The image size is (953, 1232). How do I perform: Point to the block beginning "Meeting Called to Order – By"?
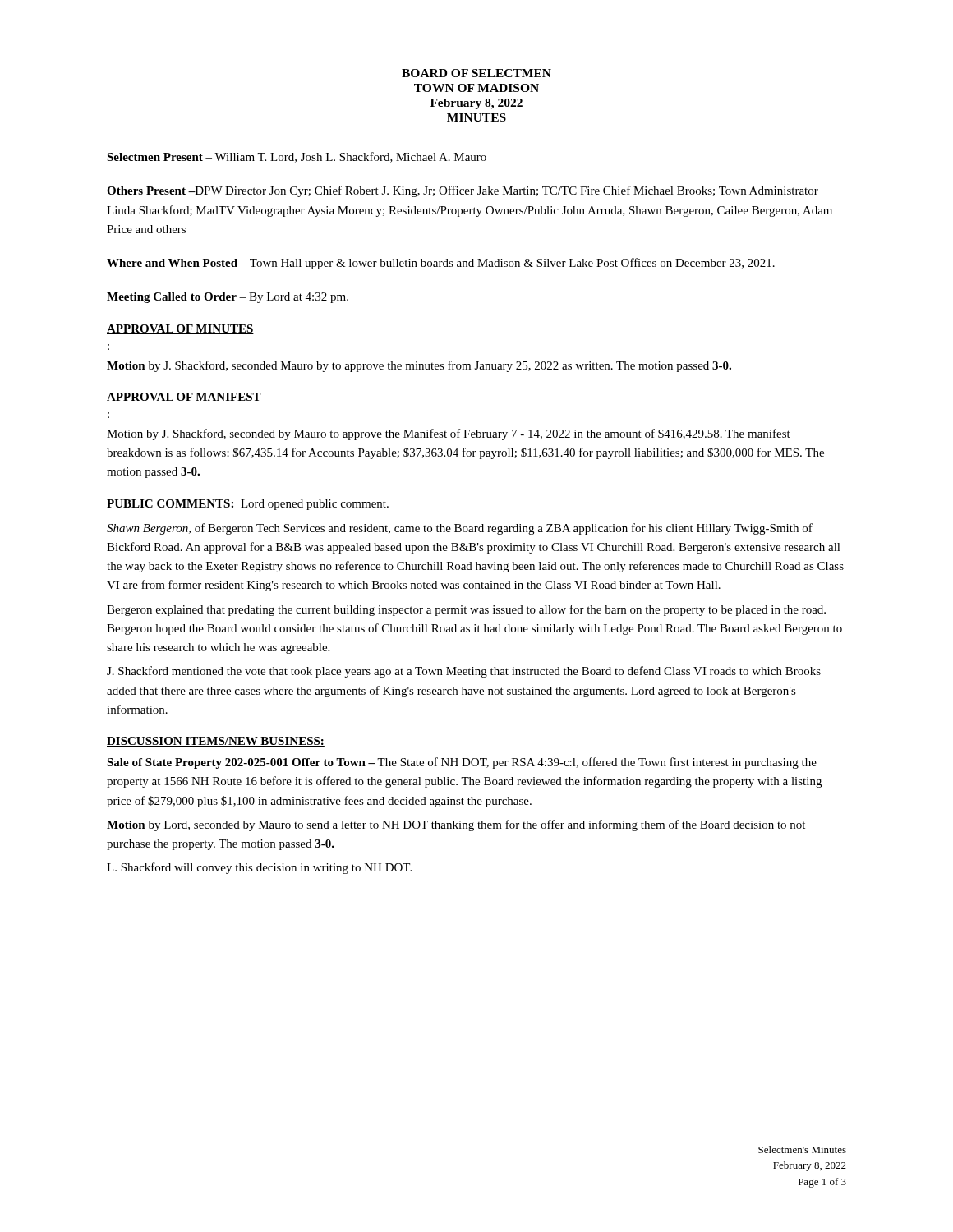coord(228,298)
